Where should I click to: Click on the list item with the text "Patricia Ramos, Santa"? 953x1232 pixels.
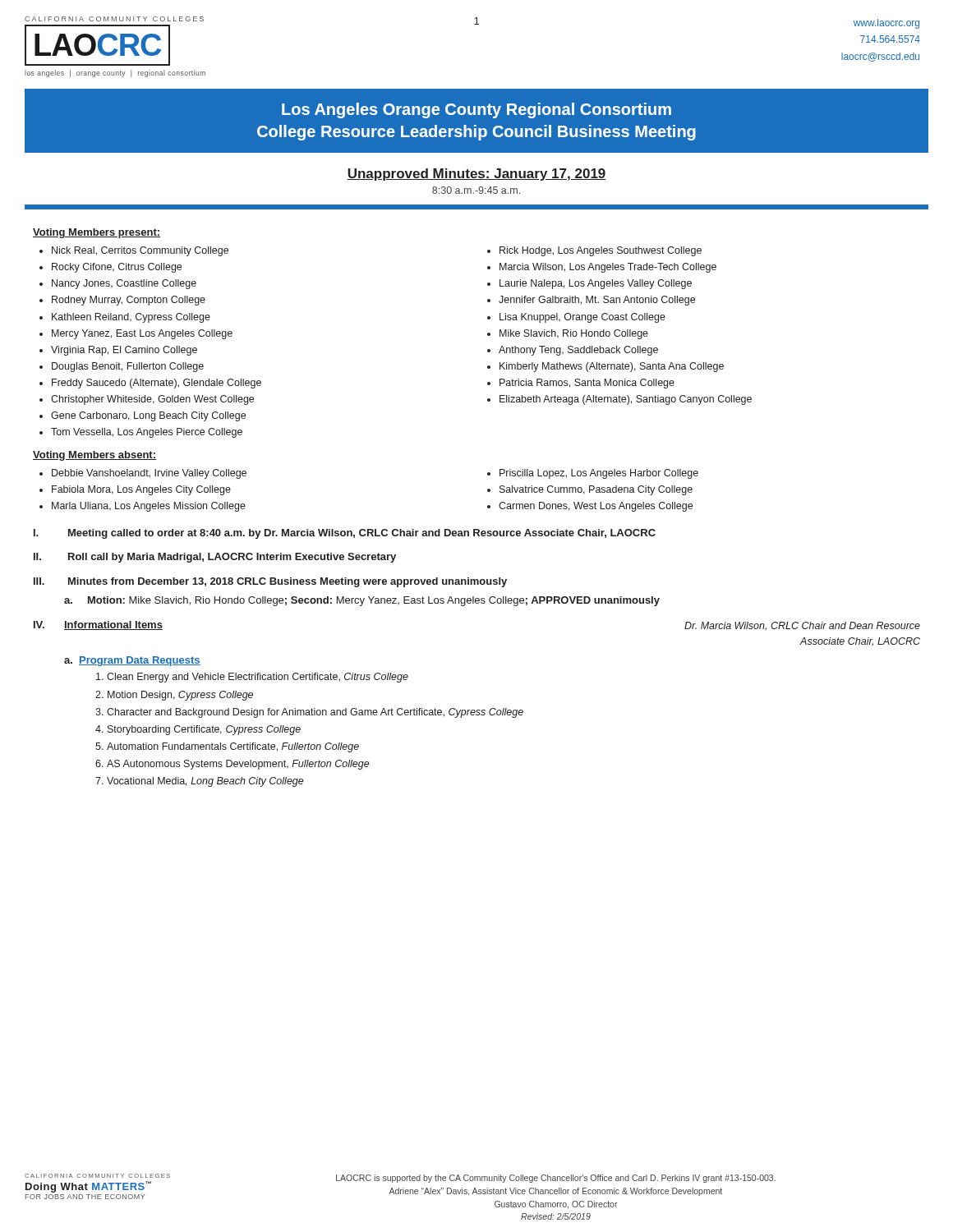click(x=587, y=383)
